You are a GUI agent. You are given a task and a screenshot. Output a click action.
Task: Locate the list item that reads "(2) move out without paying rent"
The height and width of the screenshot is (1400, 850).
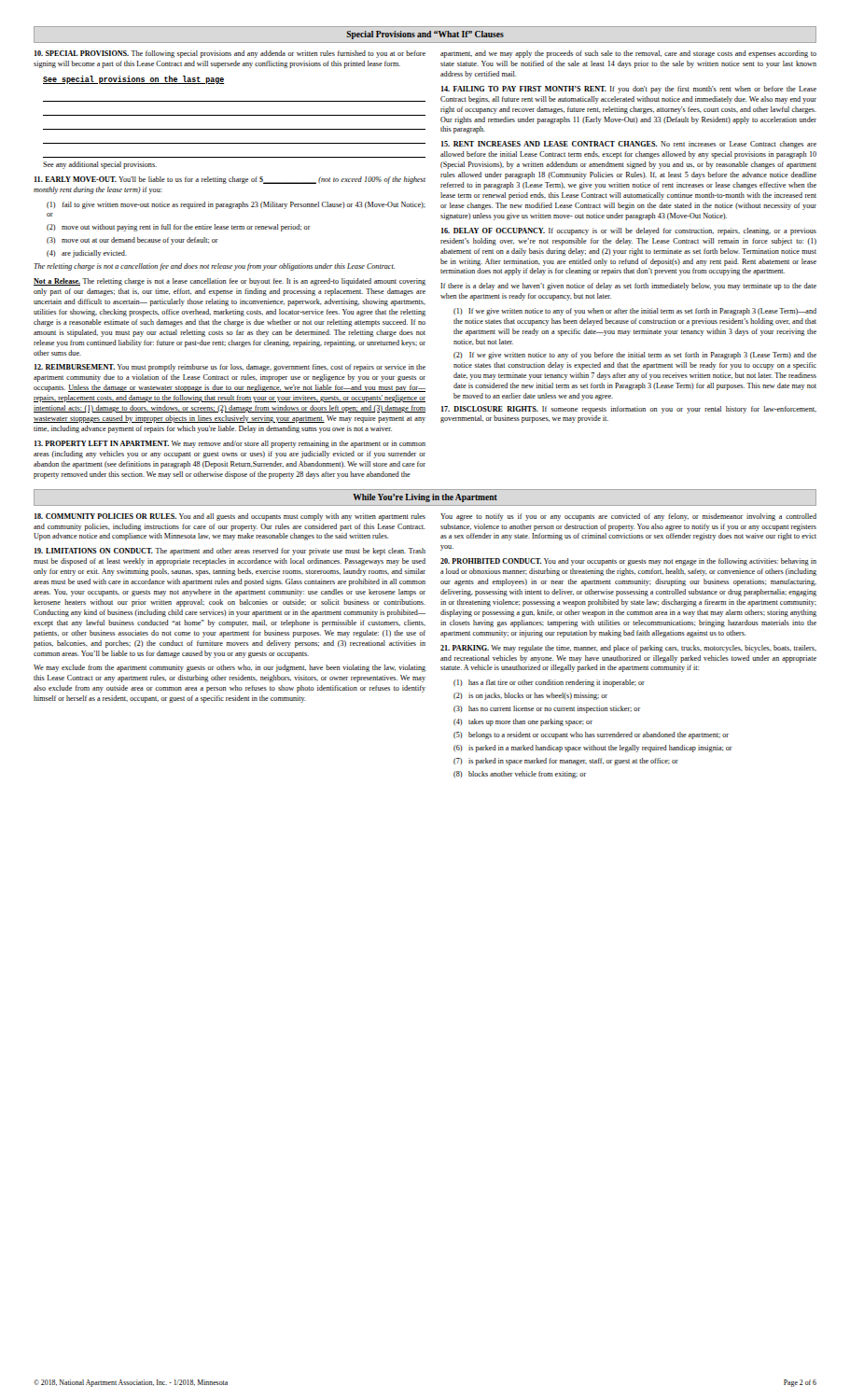[178, 229]
